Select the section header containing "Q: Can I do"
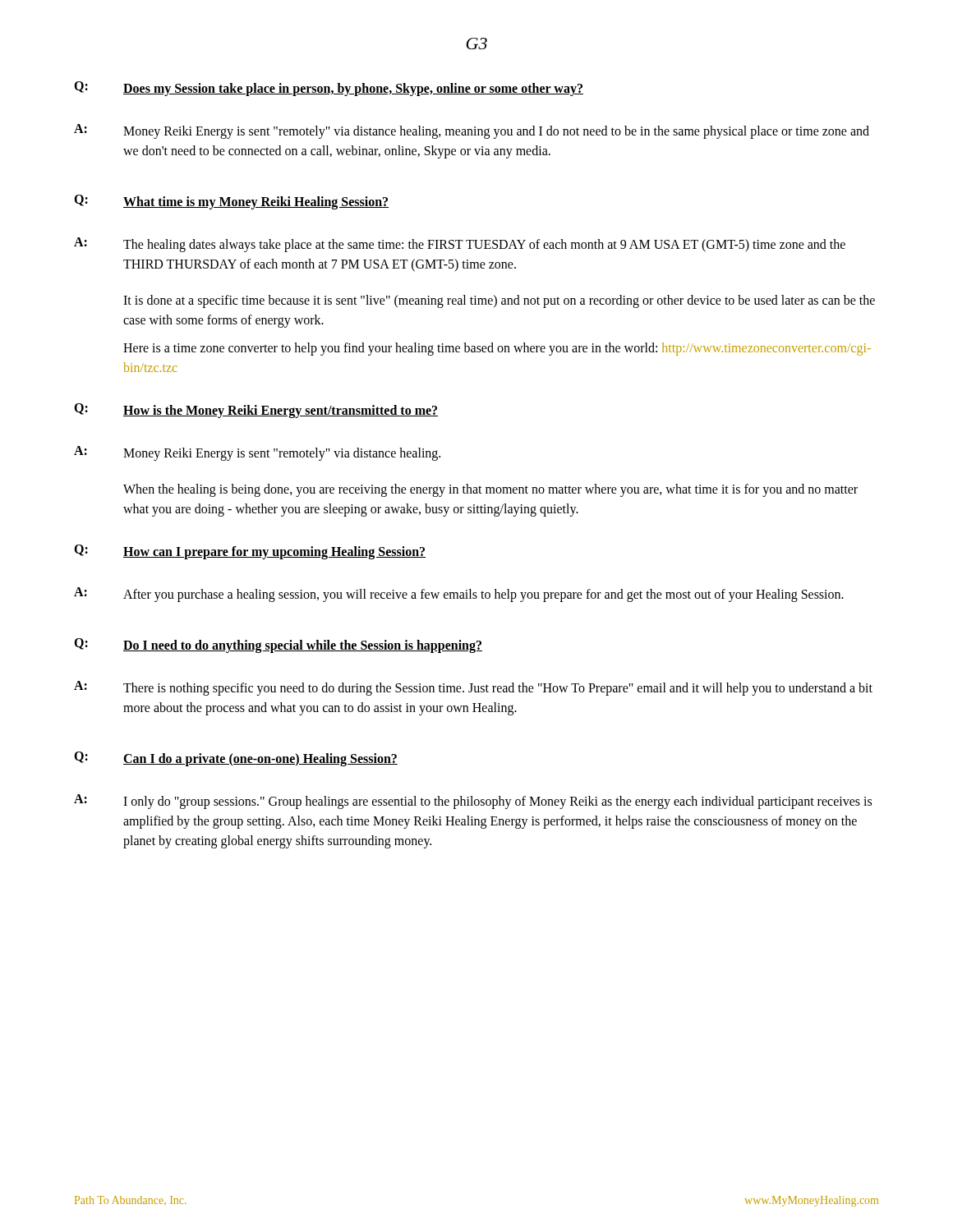953x1232 pixels. 236,759
